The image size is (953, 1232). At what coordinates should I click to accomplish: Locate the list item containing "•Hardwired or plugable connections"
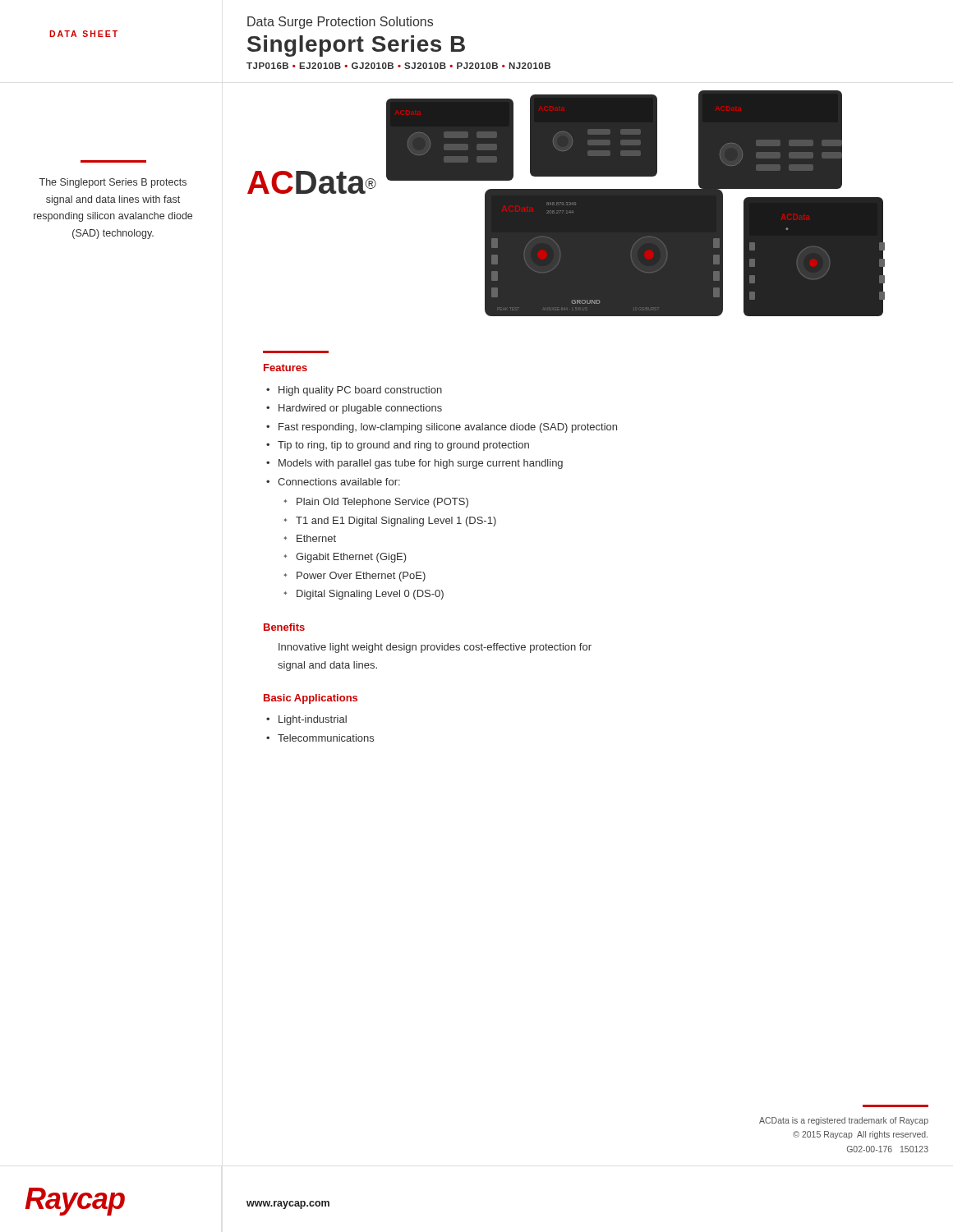pyautogui.click(x=354, y=409)
